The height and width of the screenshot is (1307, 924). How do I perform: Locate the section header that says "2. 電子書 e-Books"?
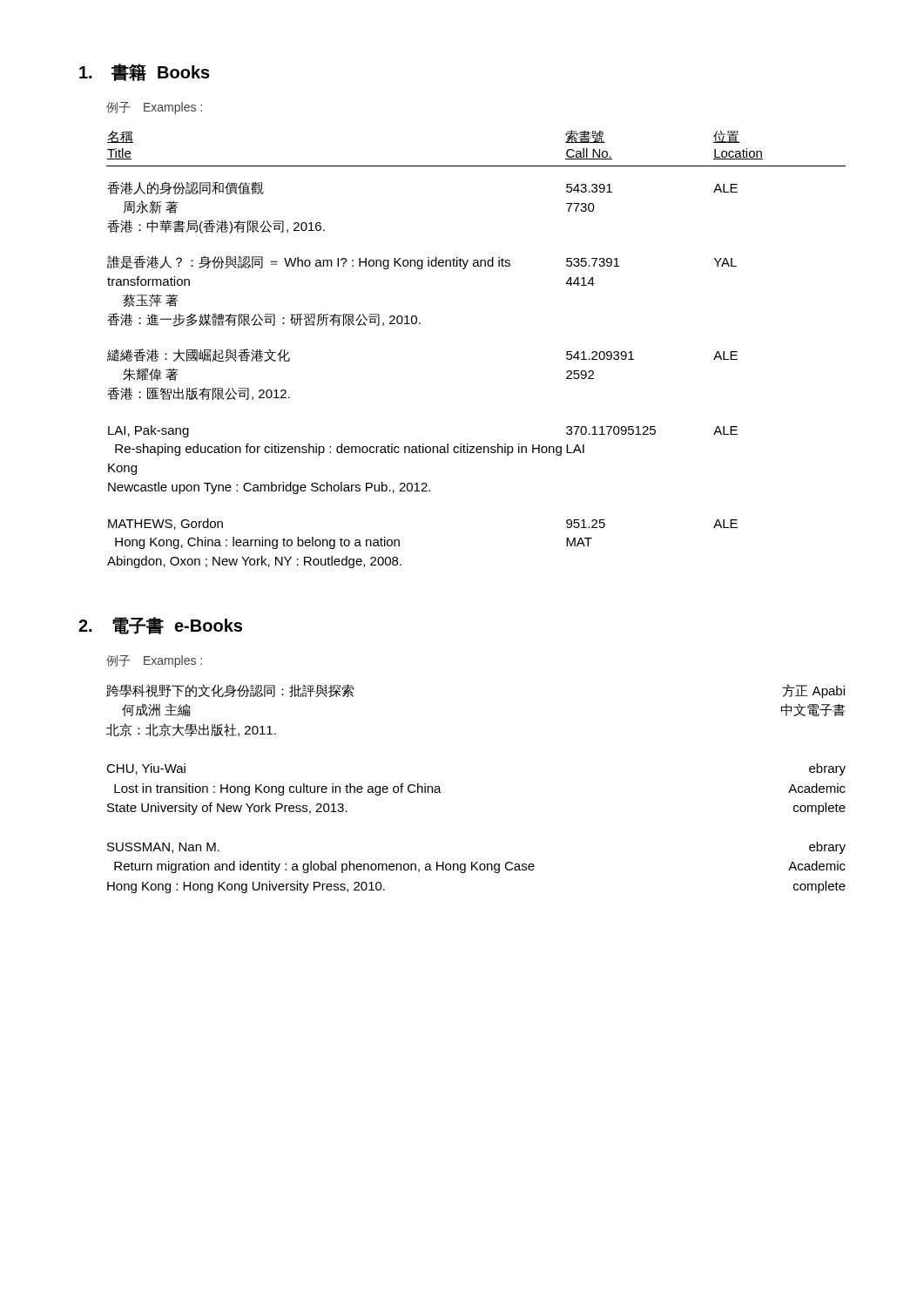coord(161,626)
